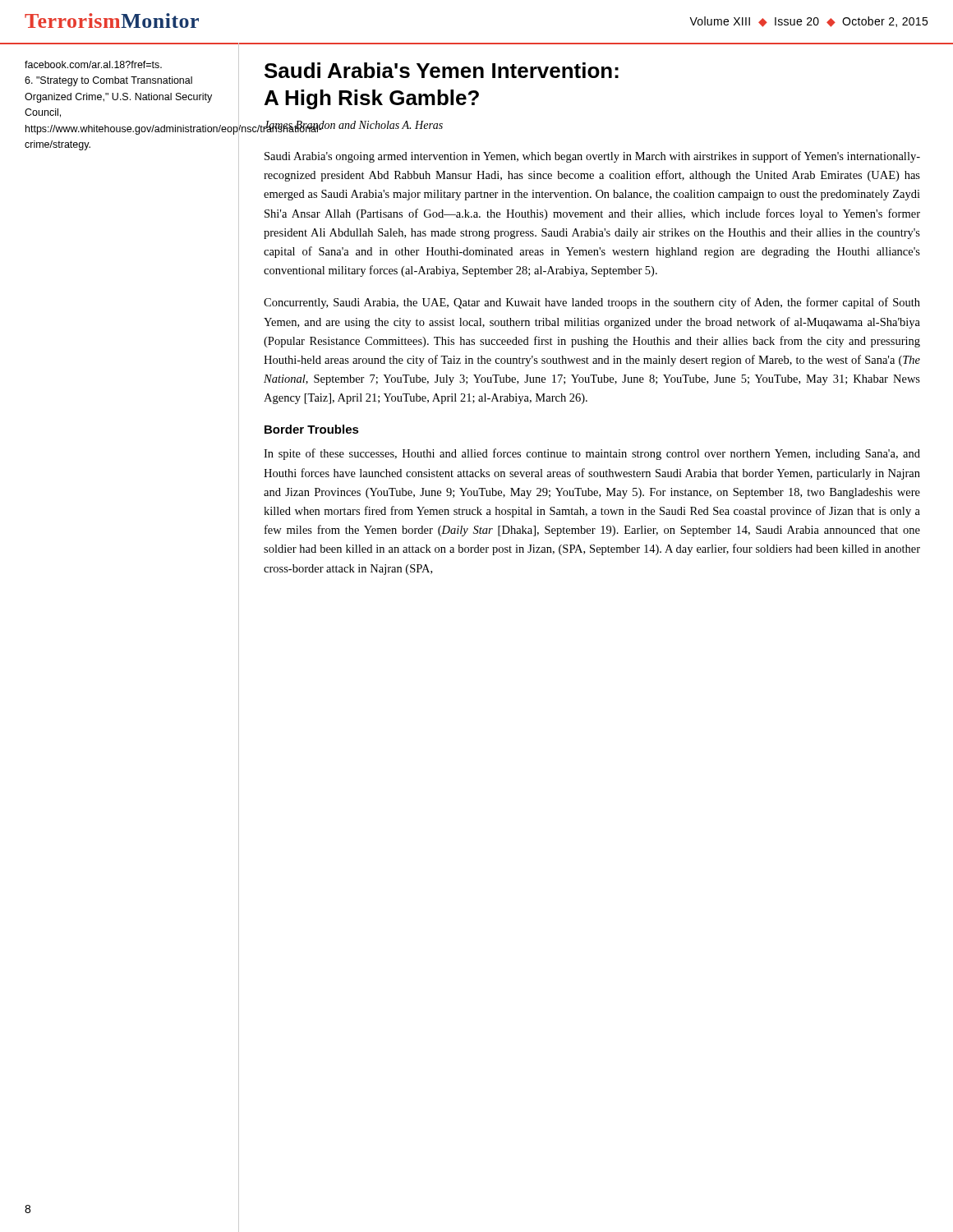Click on the passage starting "Saudi Arabia's ongoing armed intervention"

(592, 213)
